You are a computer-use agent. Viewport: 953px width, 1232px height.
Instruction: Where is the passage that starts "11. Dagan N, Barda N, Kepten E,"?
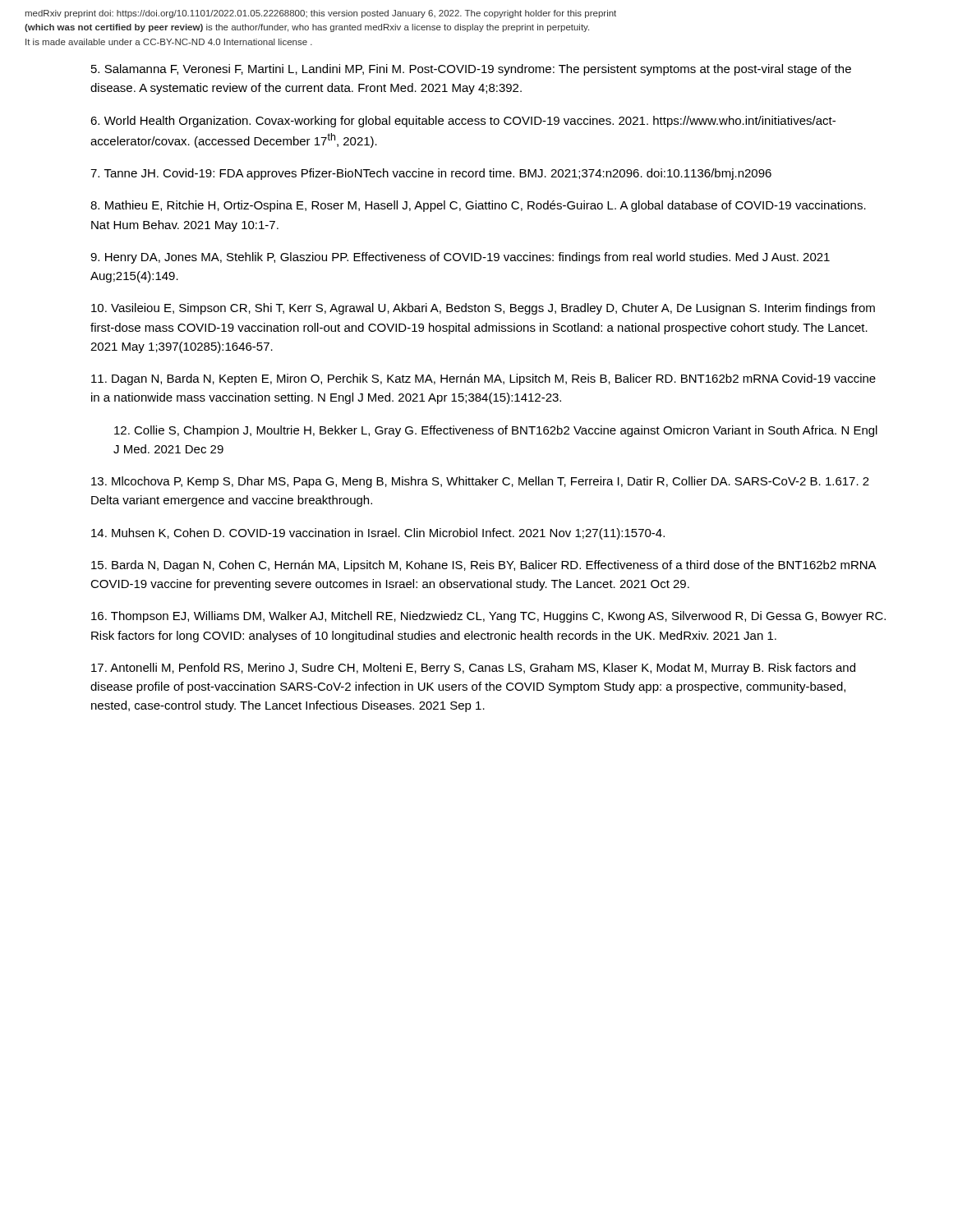(x=489, y=388)
